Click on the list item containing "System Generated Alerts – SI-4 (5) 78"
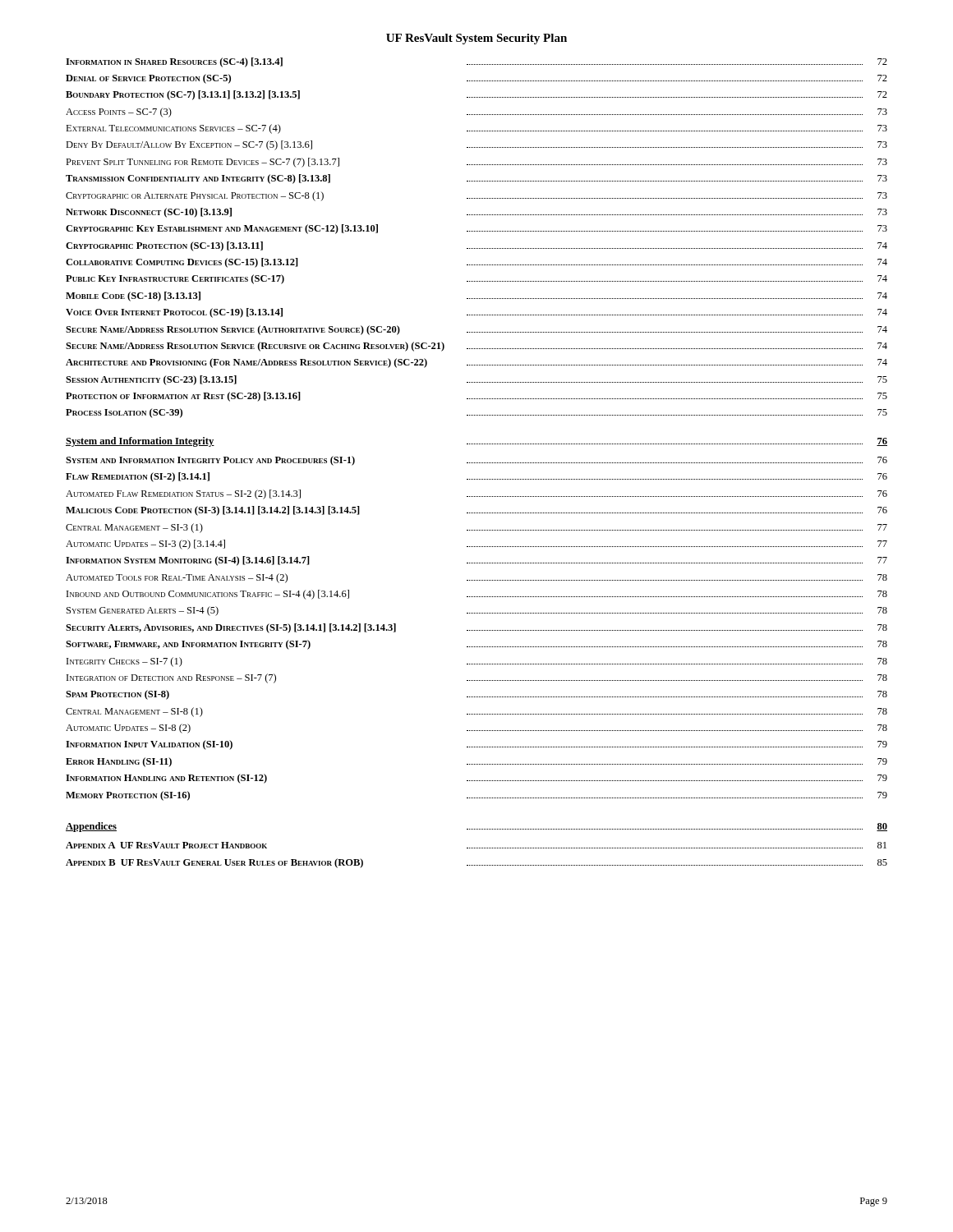The width and height of the screenshot is (953, 1232). (x=476, y=611)
